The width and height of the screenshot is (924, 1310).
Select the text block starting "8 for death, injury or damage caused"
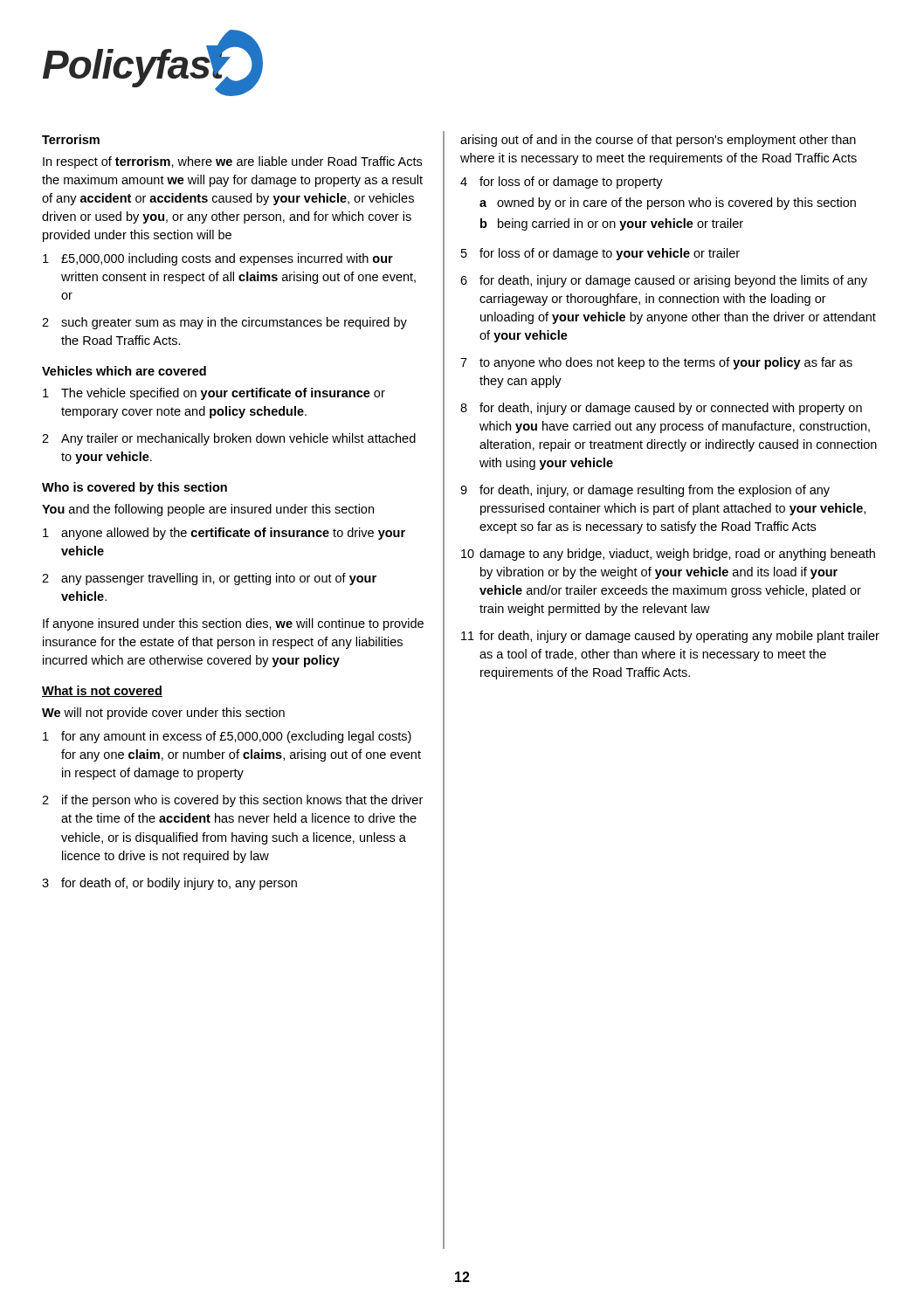[x=670, y=436]
